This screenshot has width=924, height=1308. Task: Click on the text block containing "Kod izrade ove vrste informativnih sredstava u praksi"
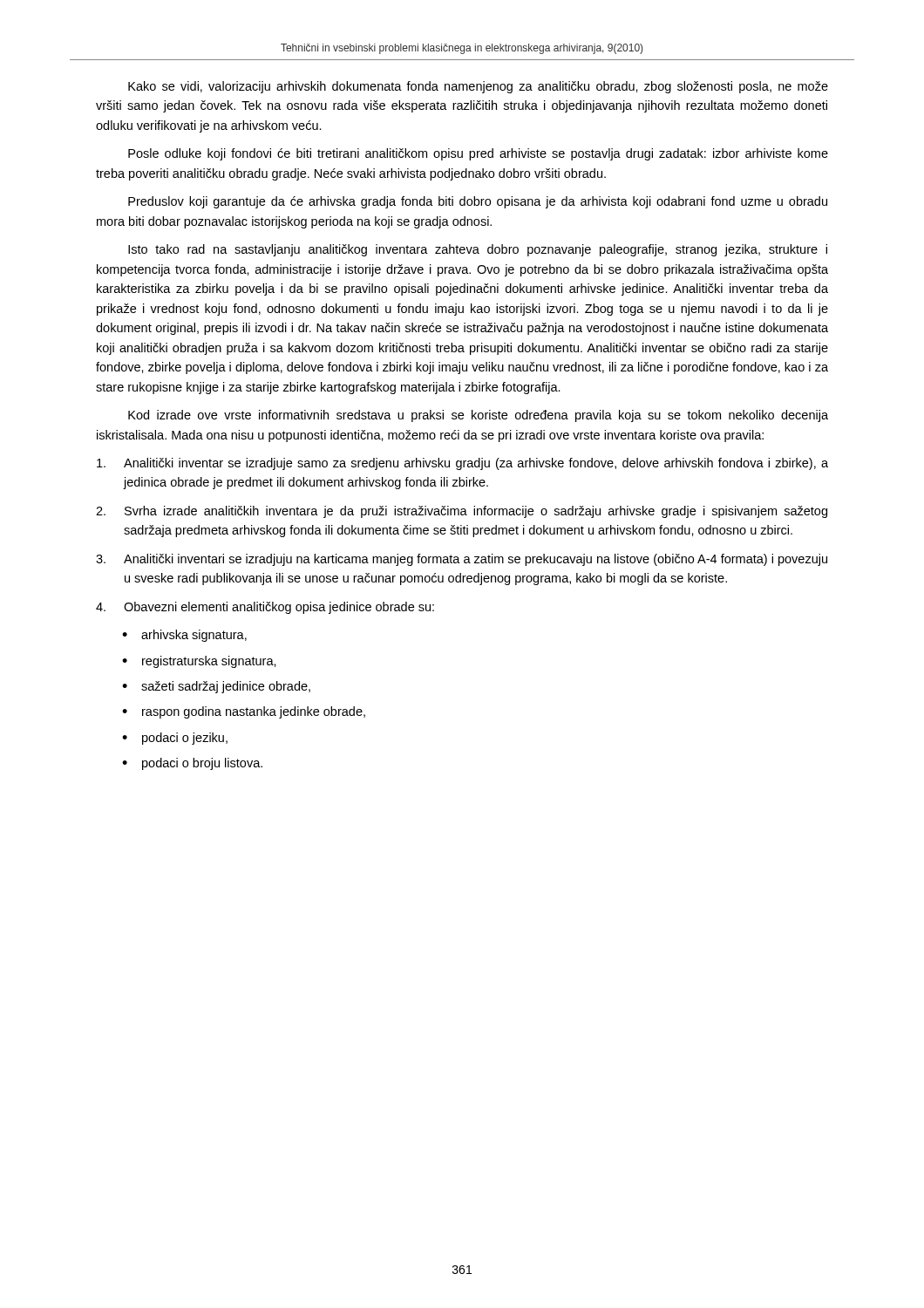pos(462,425)
